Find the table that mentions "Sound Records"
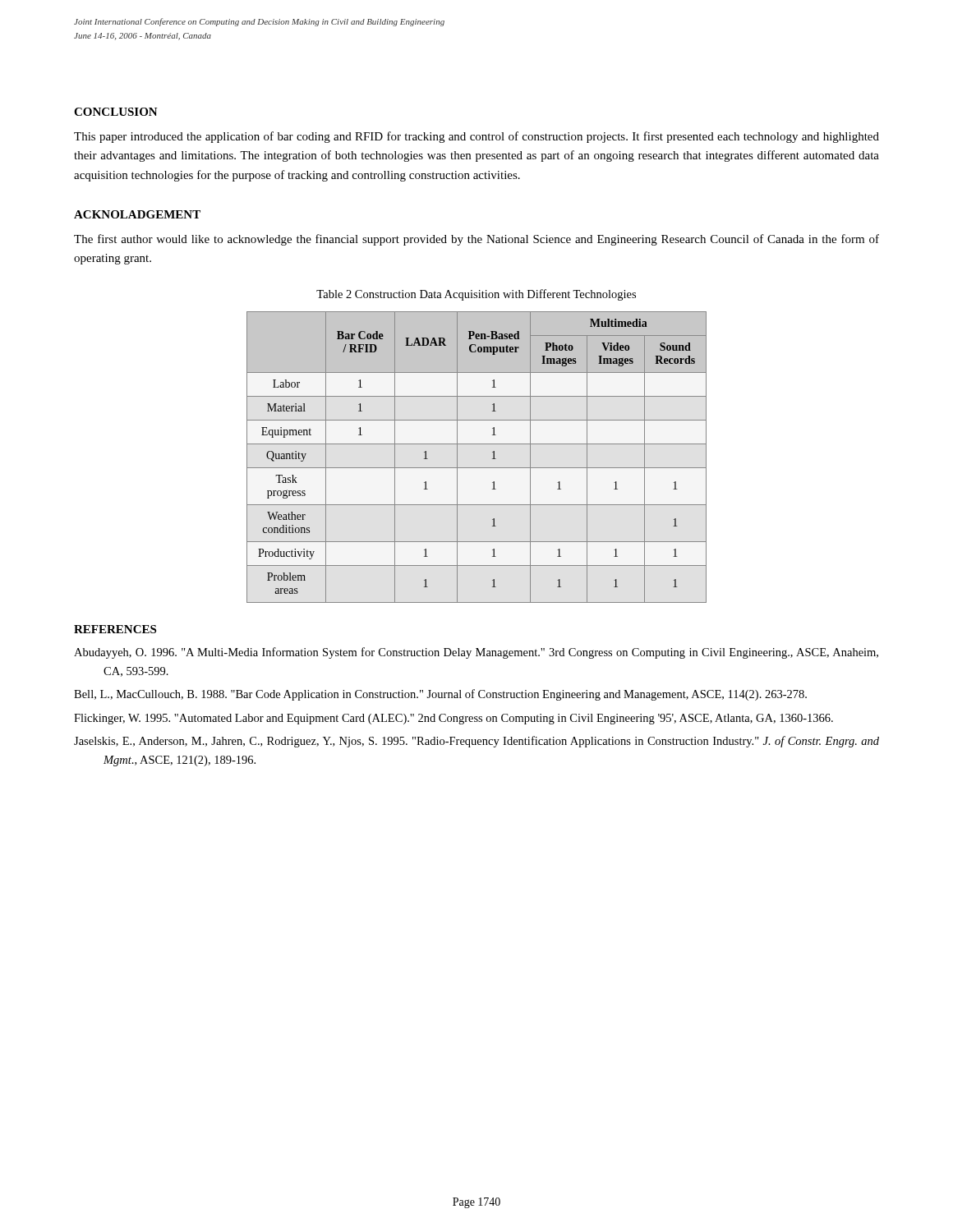 pos(476,457)
